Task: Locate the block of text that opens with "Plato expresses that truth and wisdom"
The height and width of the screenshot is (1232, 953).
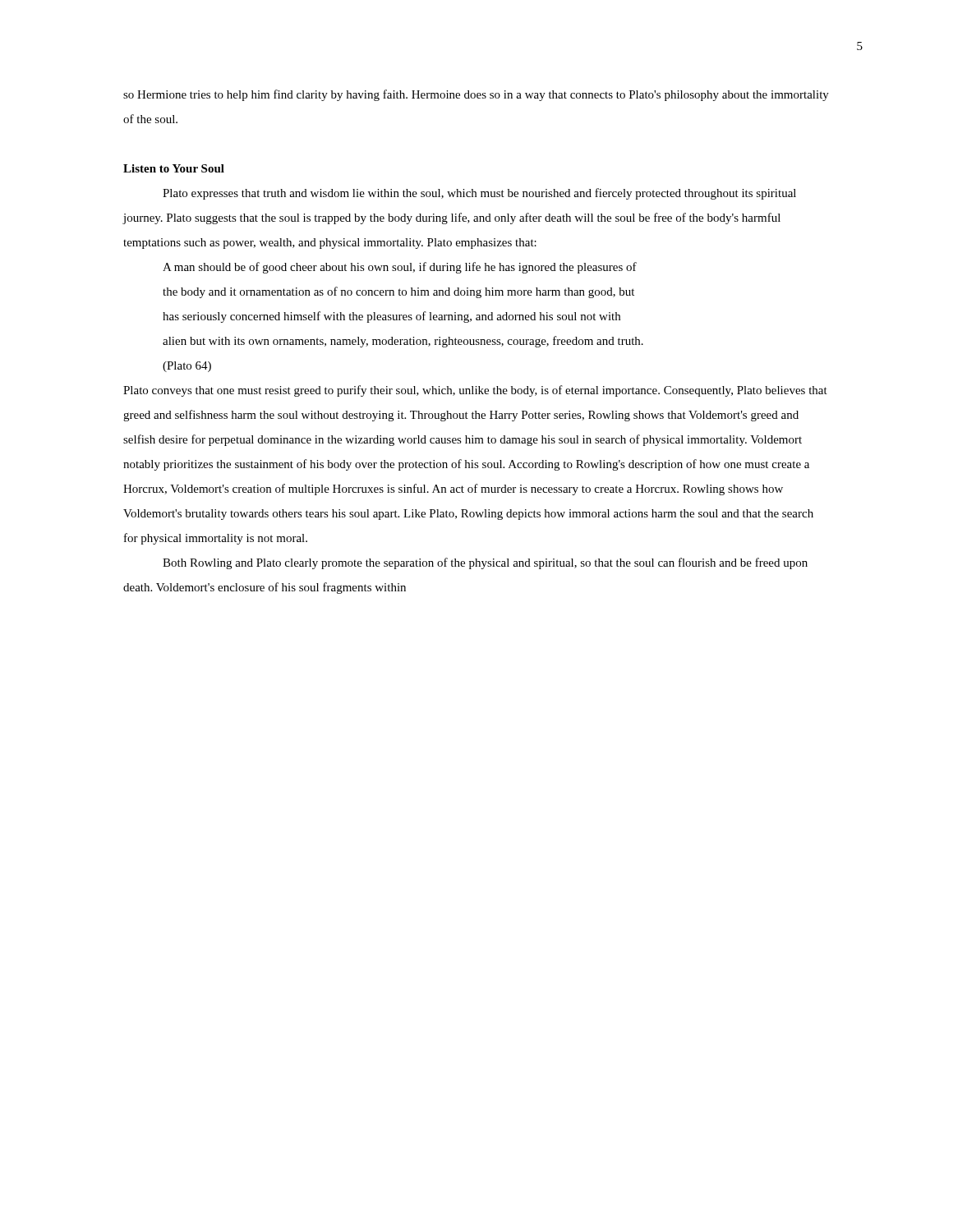Action: tap(460, 218)
